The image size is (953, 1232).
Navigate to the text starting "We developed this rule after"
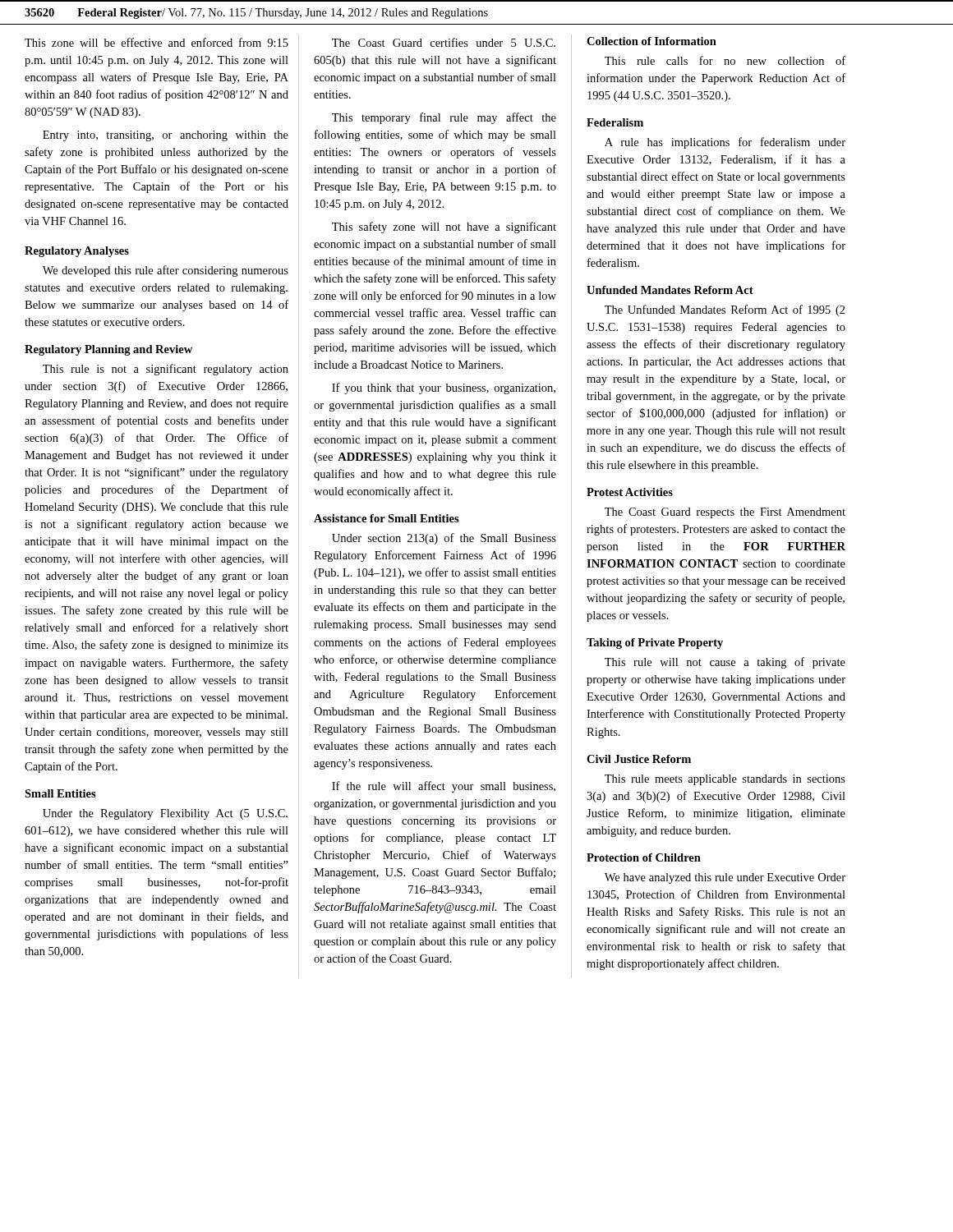[x=157, y=297]
